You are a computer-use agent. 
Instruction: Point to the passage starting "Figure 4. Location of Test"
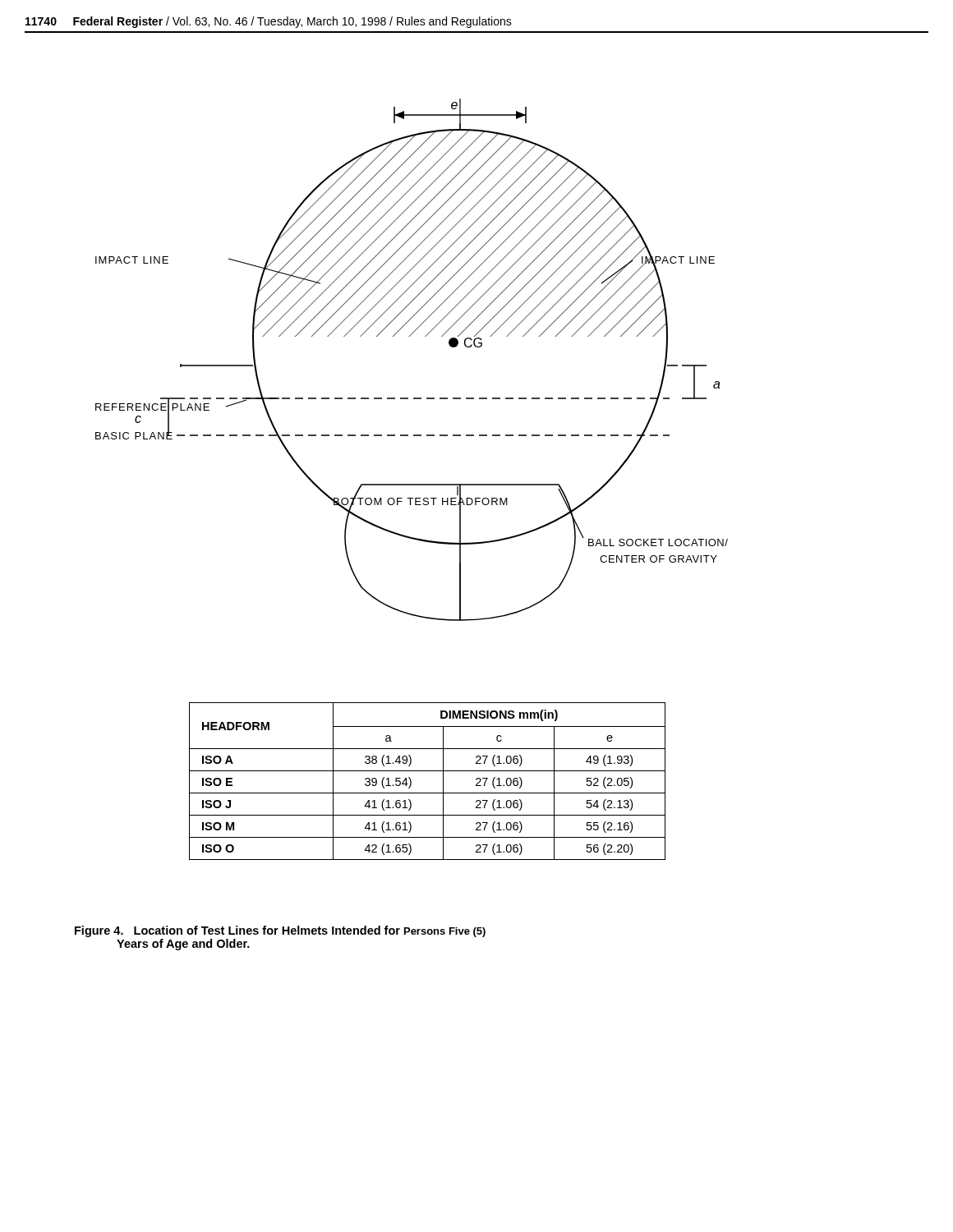pos(280,937)
